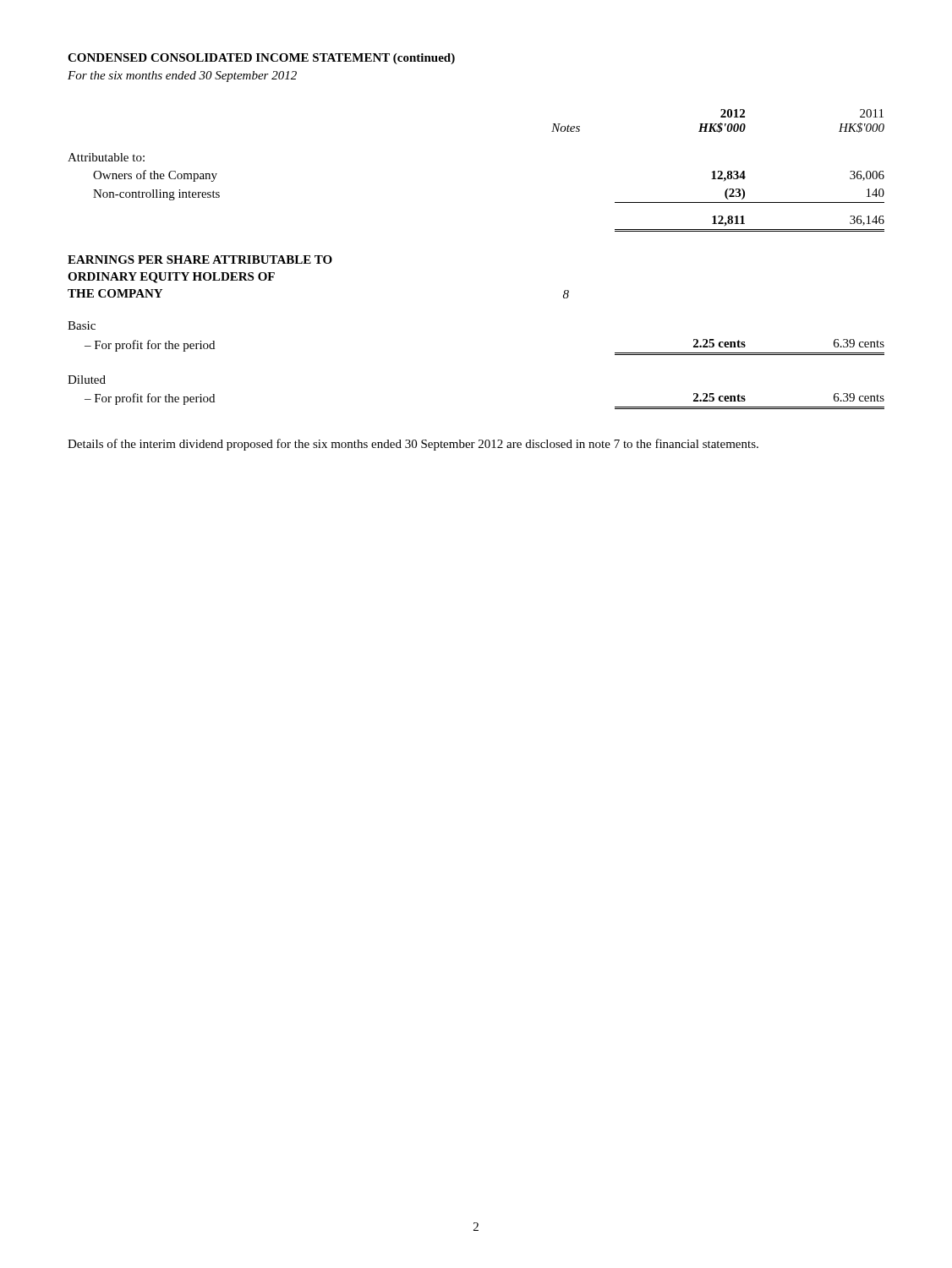Click the passage that begins "Details of the interim dividend proposed"

pos(413,444)
